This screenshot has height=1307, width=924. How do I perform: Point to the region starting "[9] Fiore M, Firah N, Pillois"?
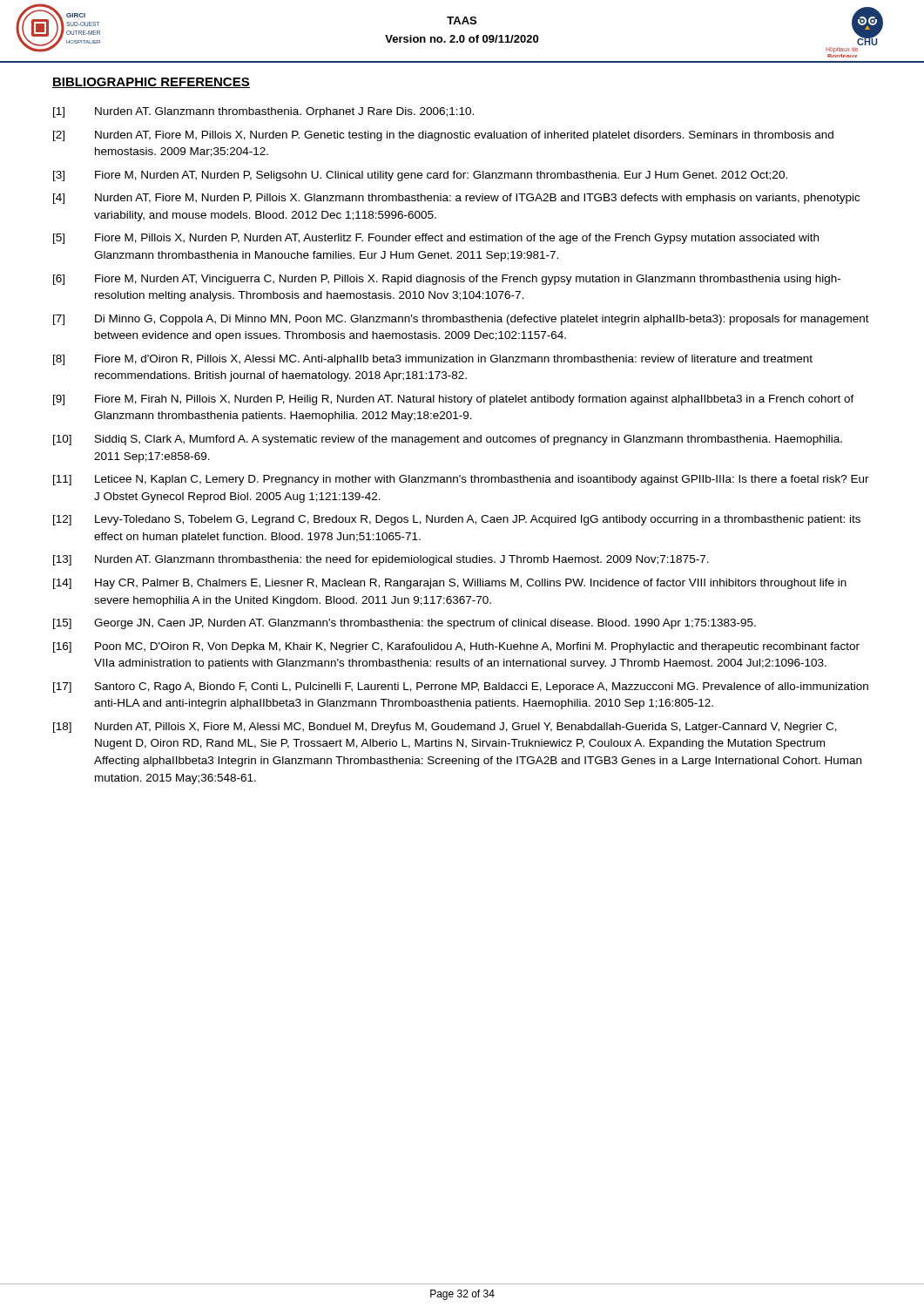(x=462, y=407)
